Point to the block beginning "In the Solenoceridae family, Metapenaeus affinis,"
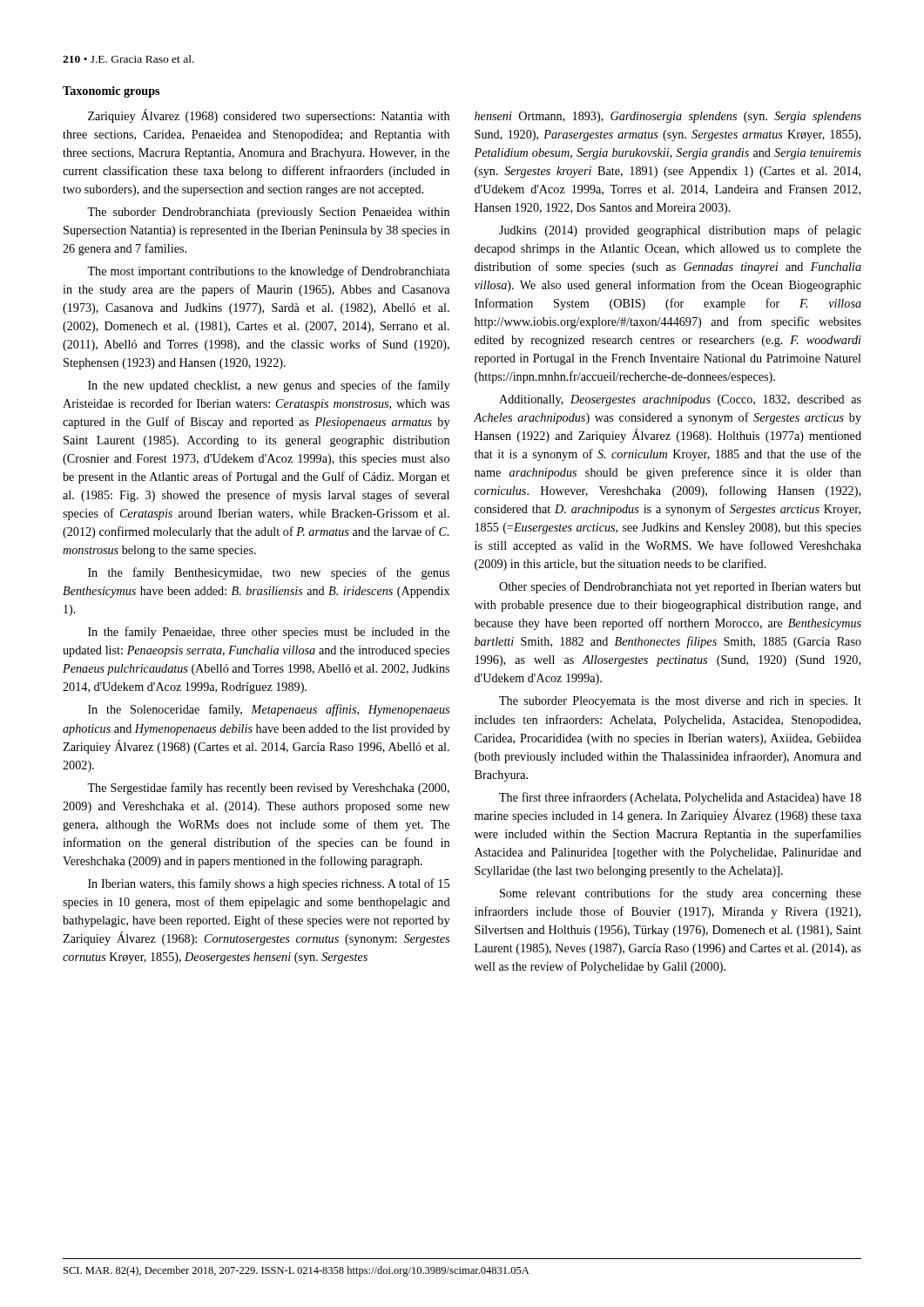The height and width of the screenshot is (1307, 924). point(256,737)
